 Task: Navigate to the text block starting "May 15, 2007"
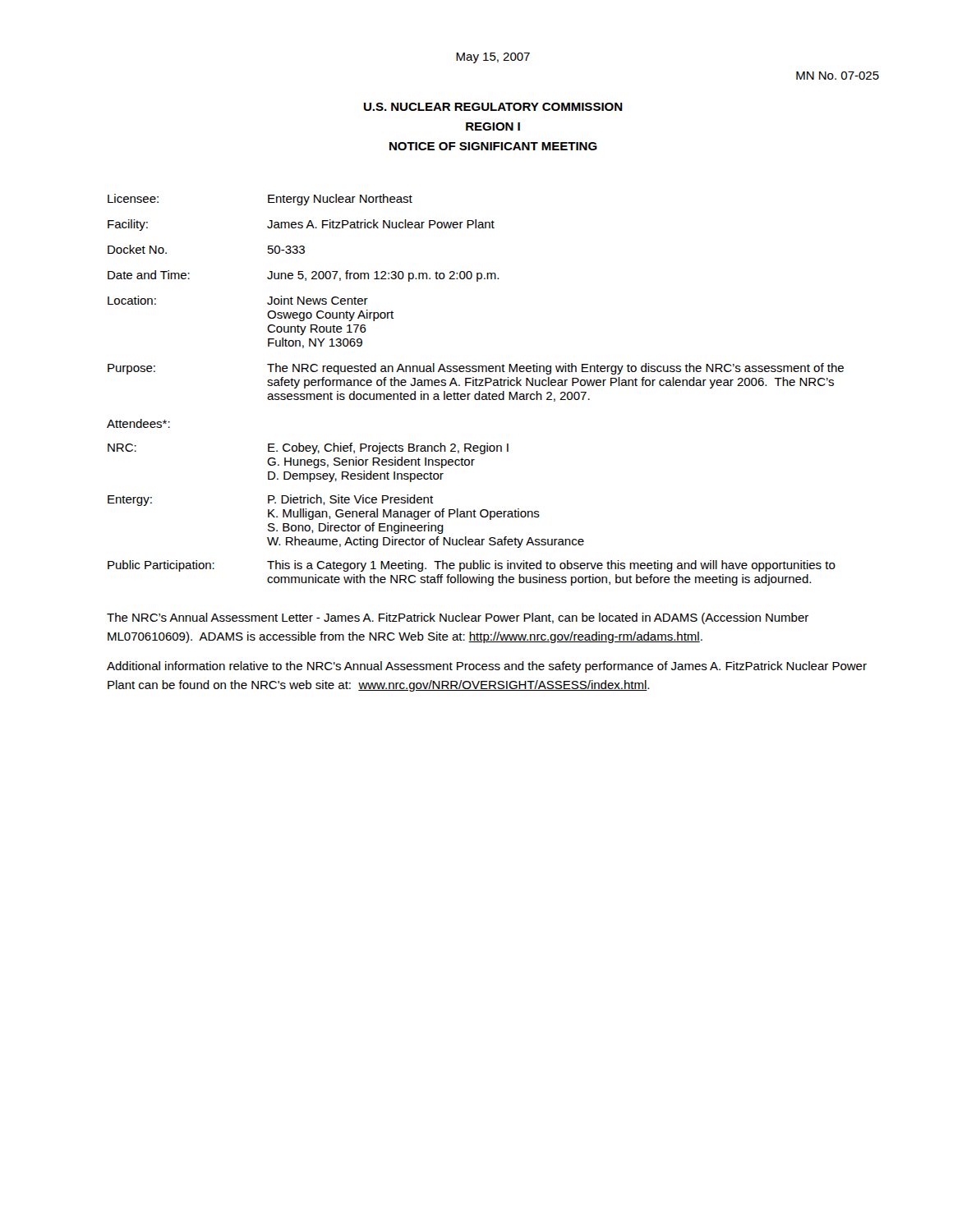pyautogui.click(x=493, y=56)
